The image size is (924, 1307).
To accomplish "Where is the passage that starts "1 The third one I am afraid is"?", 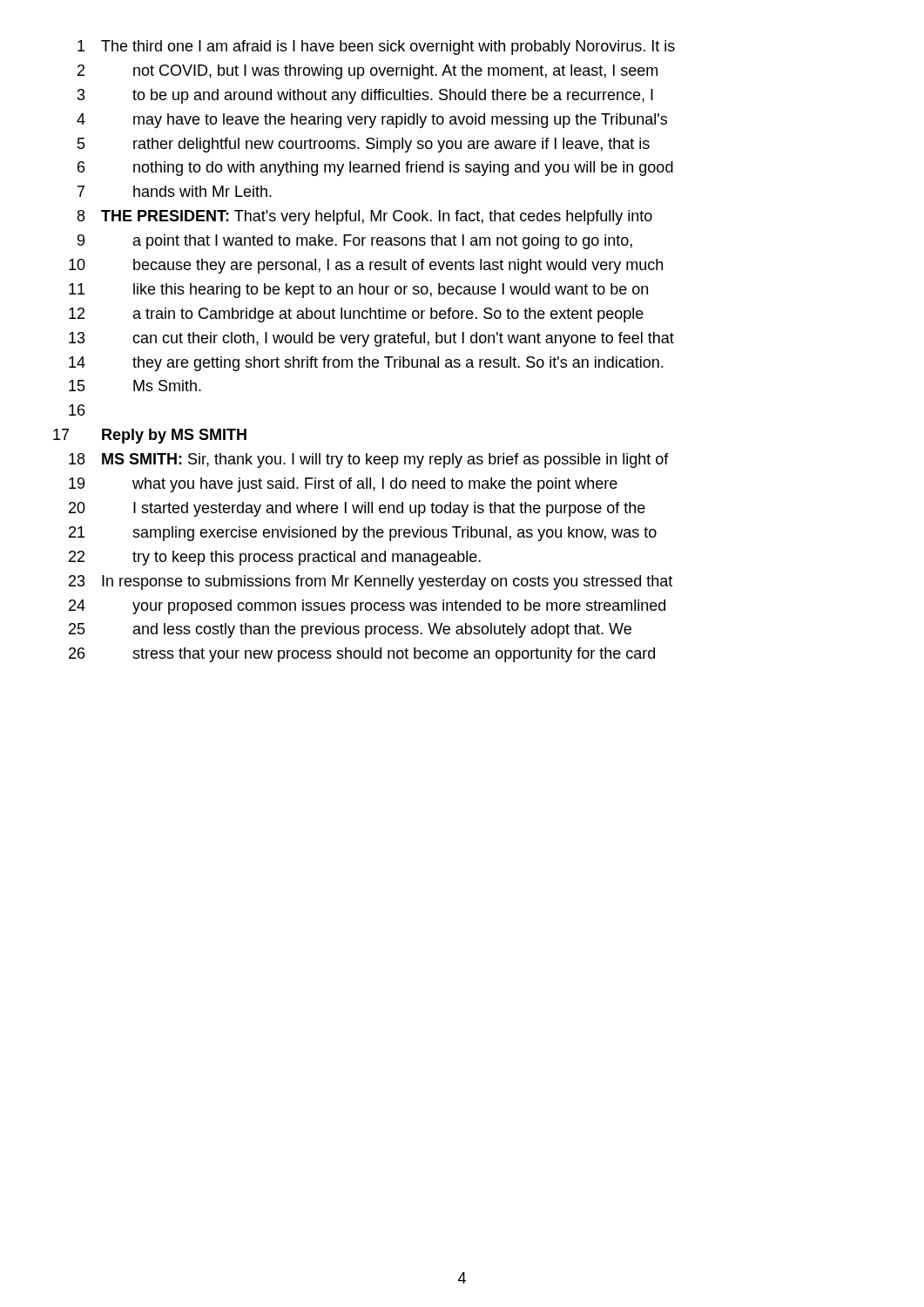I will coord(462,47).
